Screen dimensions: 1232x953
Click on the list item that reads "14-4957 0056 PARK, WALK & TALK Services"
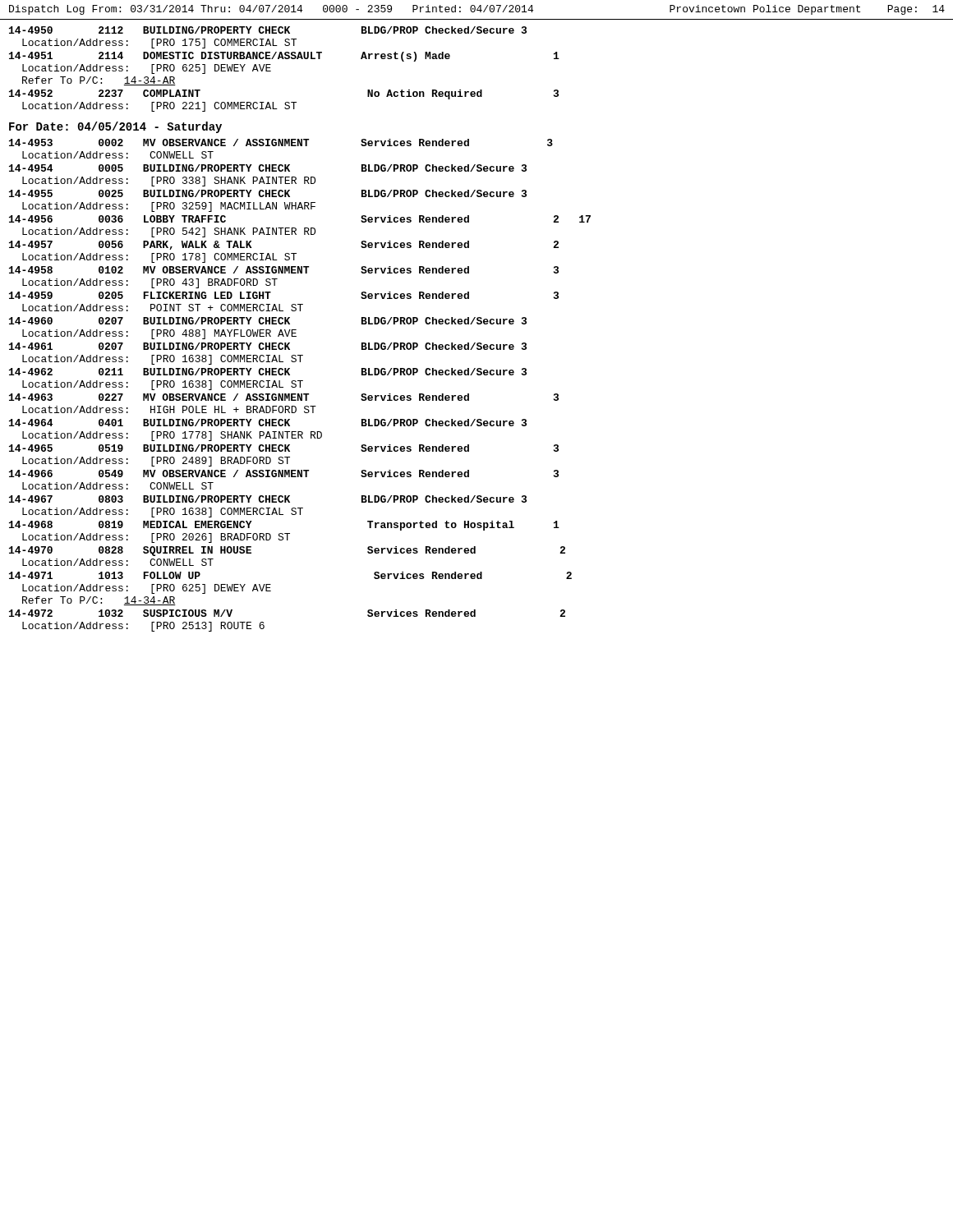pos(476,251)
